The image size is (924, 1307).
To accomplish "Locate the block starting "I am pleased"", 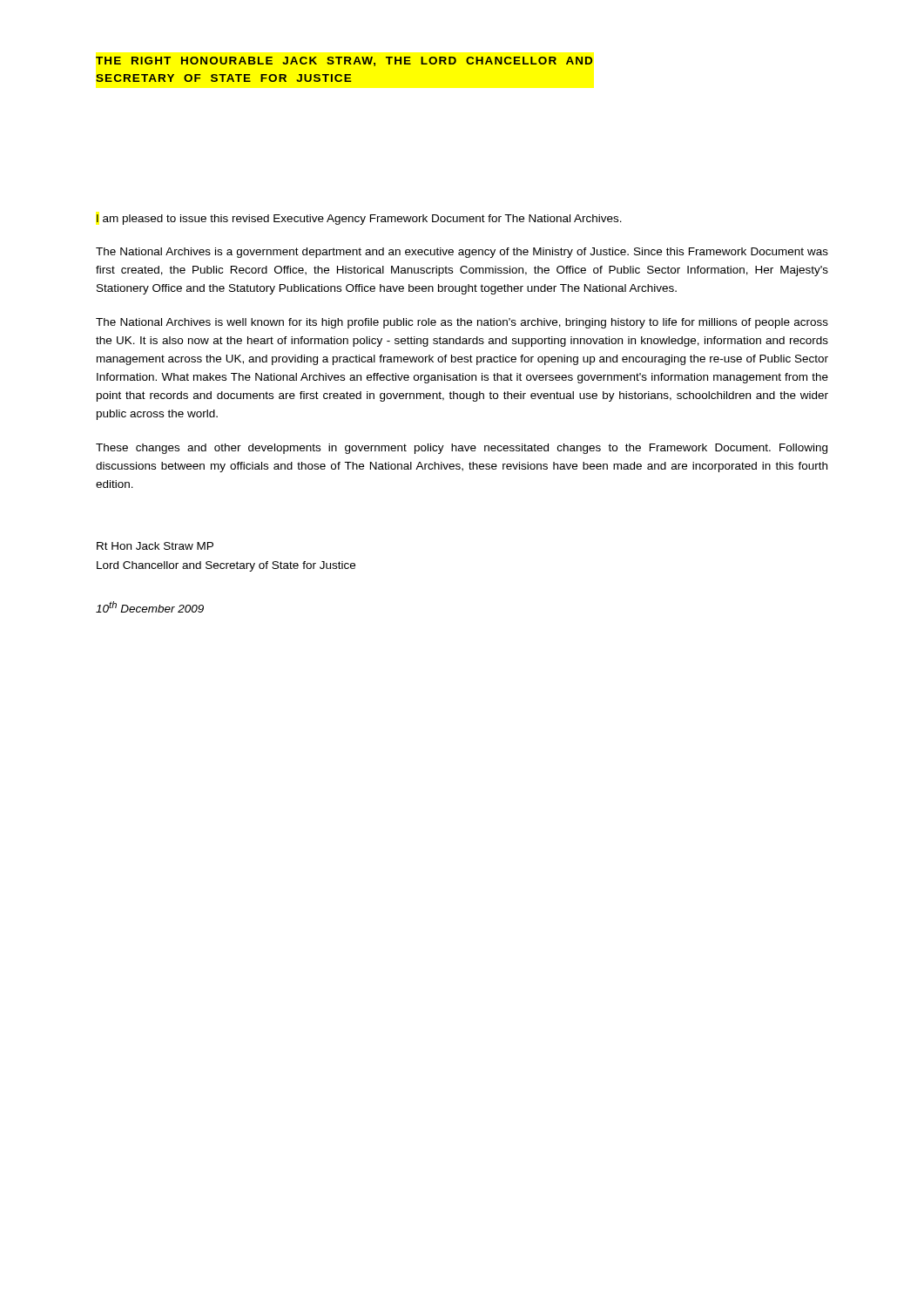I will pyautogui.click(x=359, y=218).
